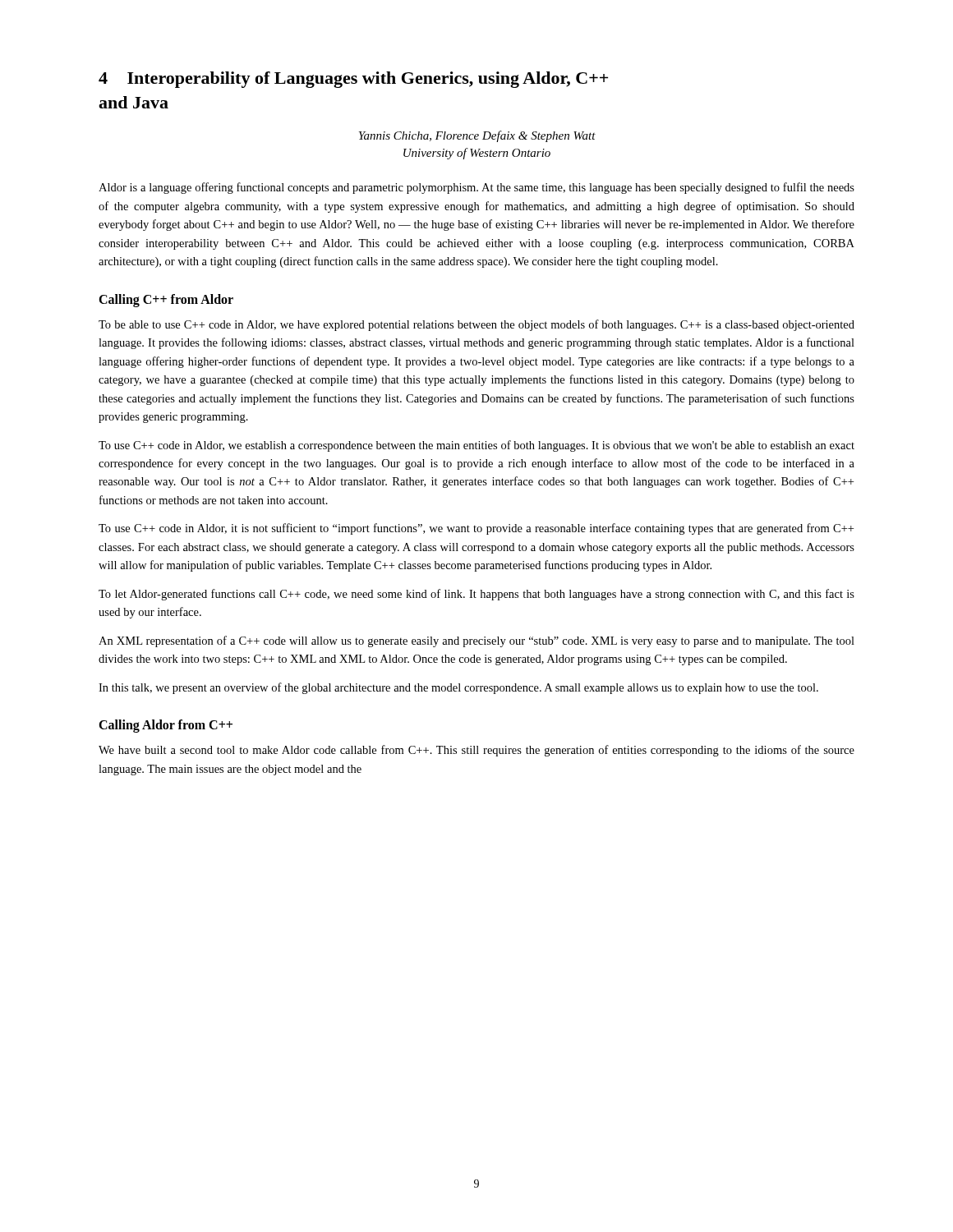The image size is (953, 1232).
Task: Click on the region starting "In this talk, we"
Action: [459, 687]
